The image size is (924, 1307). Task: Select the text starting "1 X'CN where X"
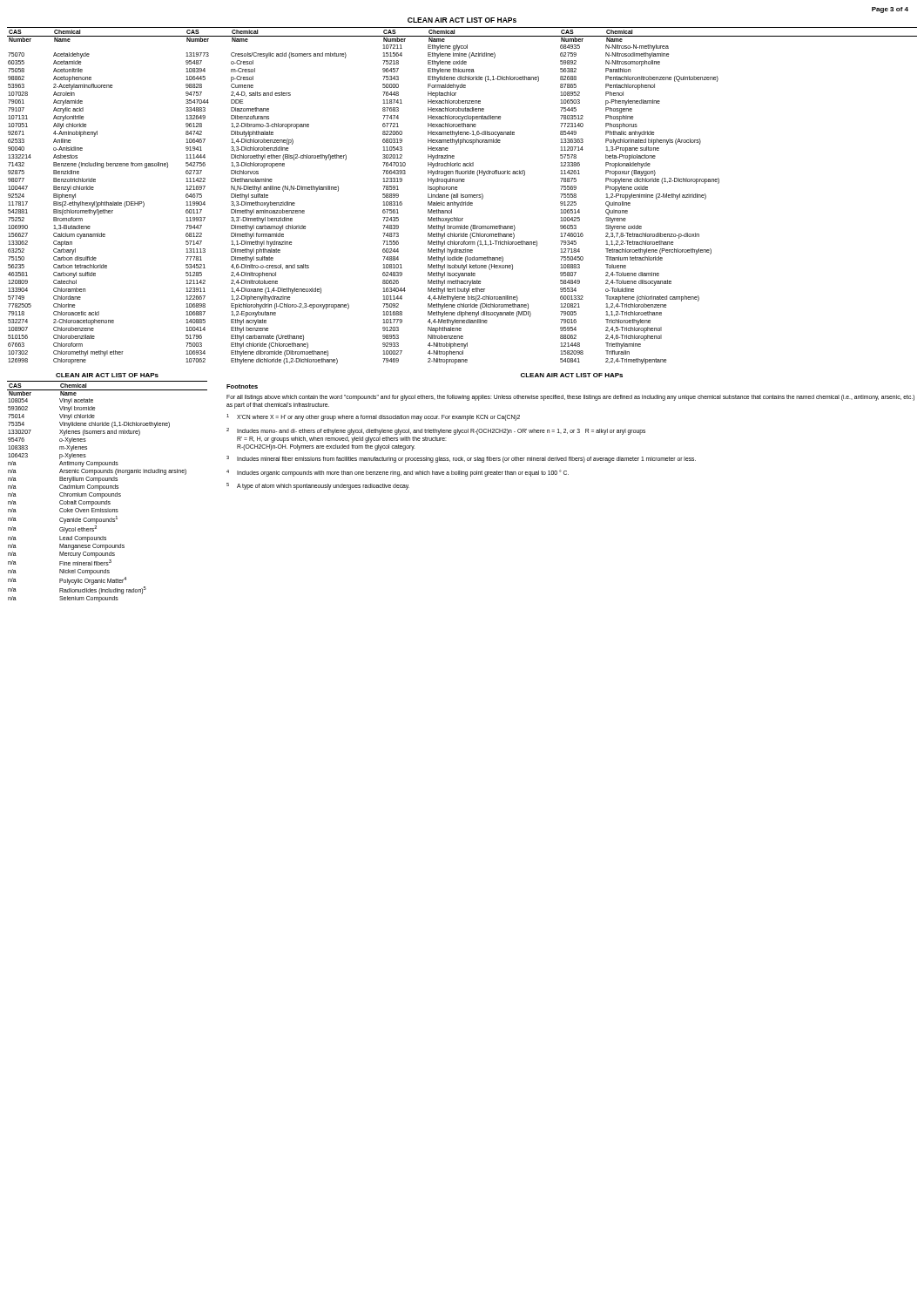coord(373,418)
